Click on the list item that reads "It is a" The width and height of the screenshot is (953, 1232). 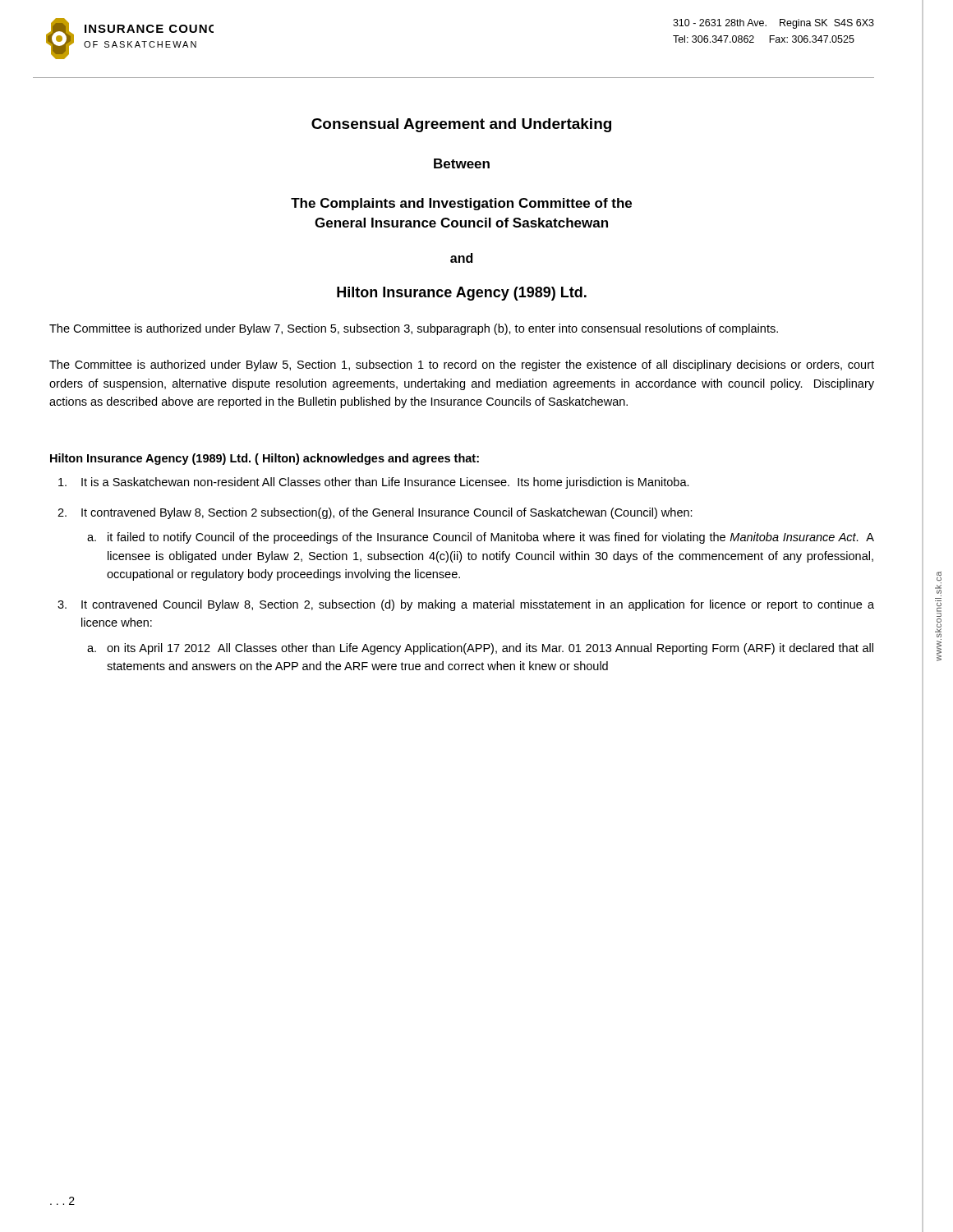(466, 483)
